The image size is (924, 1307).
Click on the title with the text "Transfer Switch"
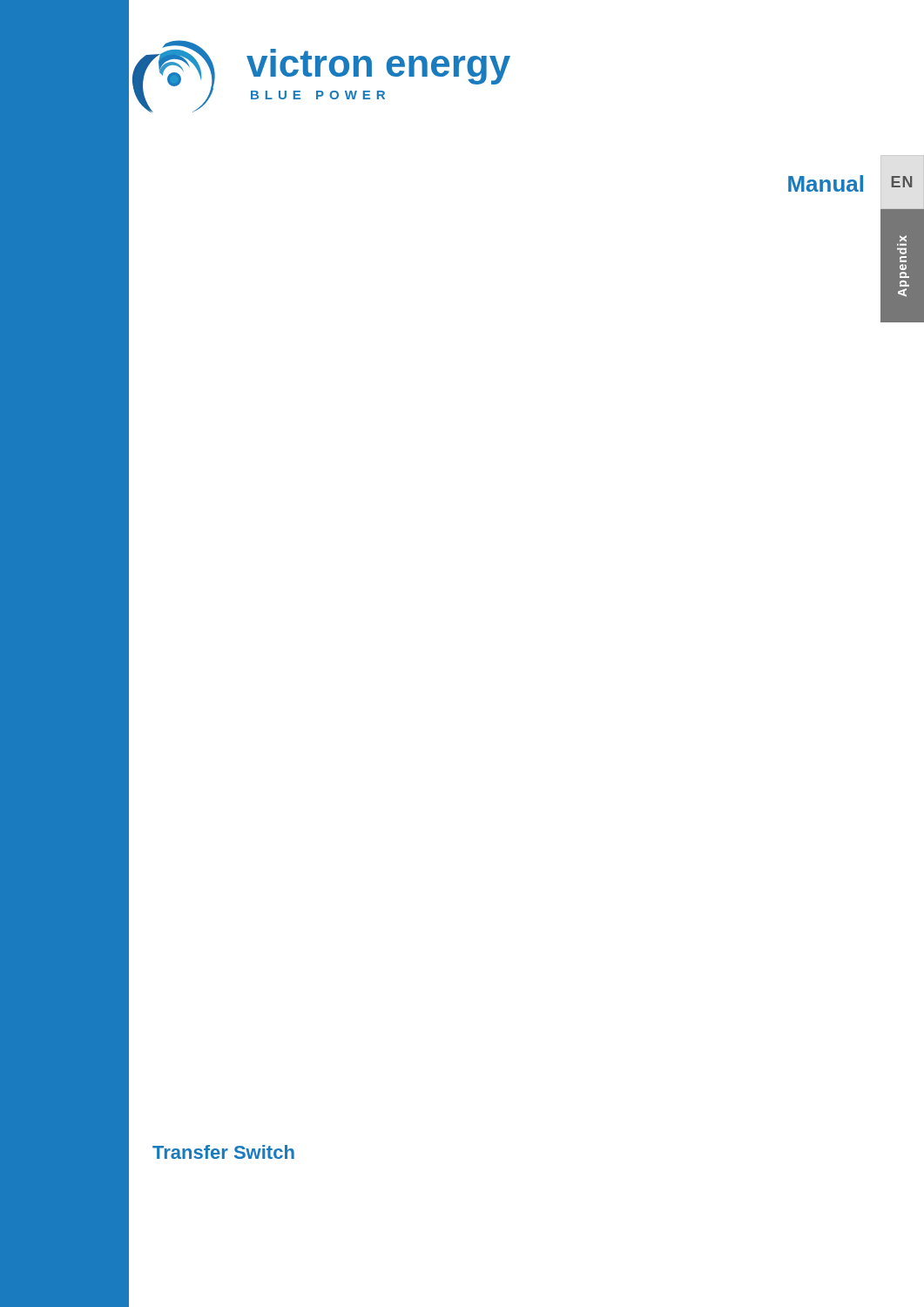coord(224,1152)
